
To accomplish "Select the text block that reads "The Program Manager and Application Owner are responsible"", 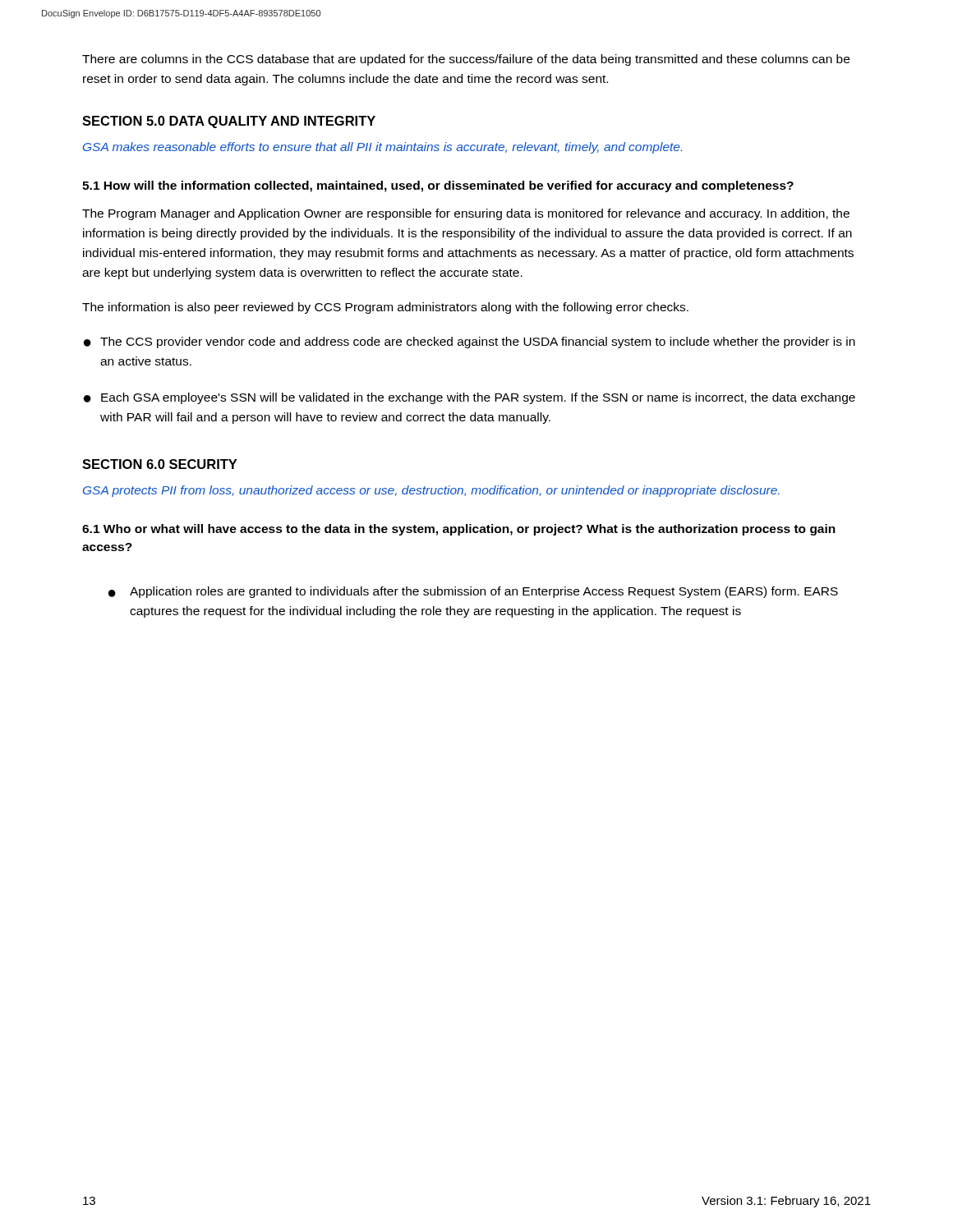I will (x=468, y=242).
